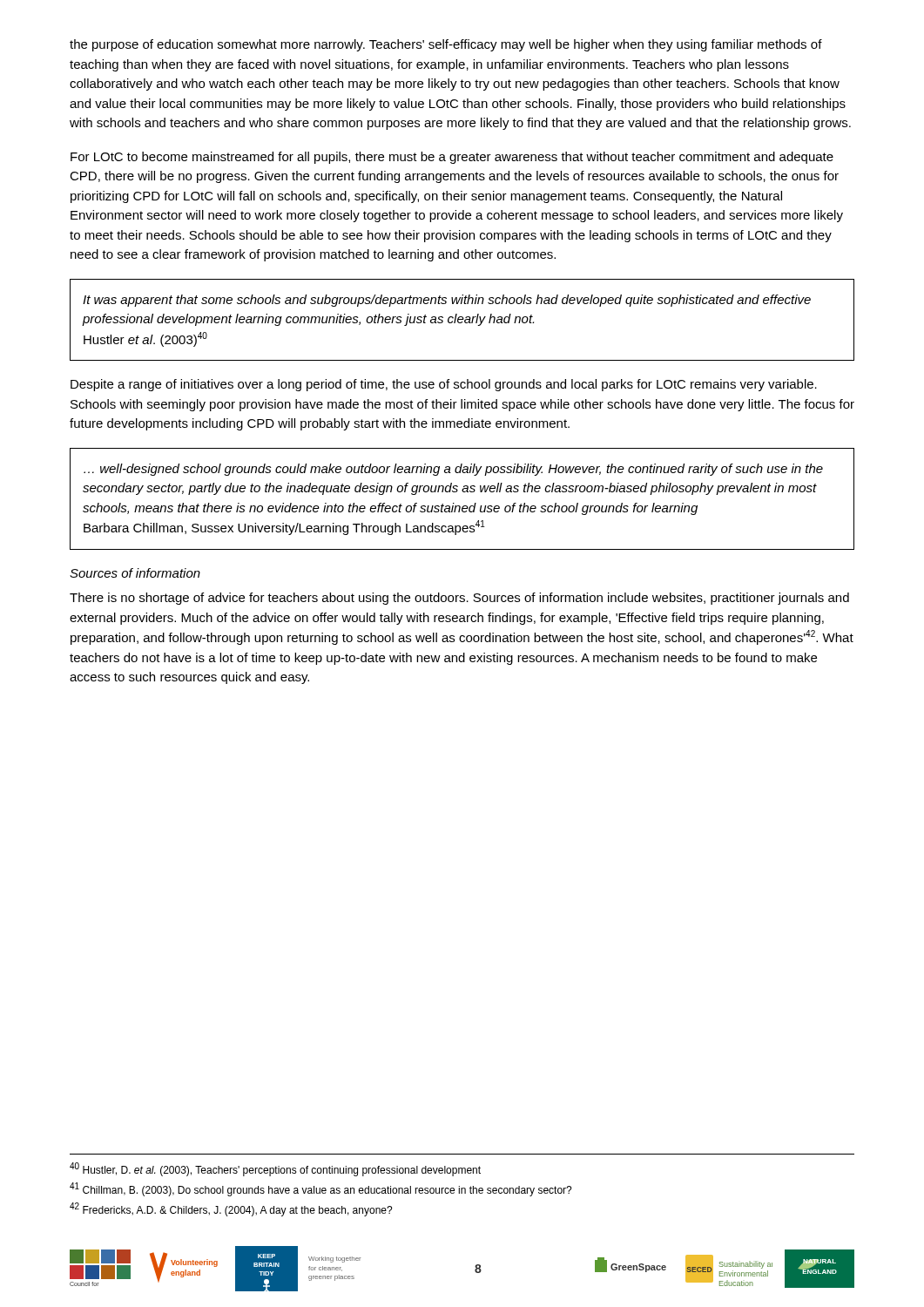This screenshot has height=1307, width=924.
Task: Where does it say "Sources of information"?
Action: point(135,573)
